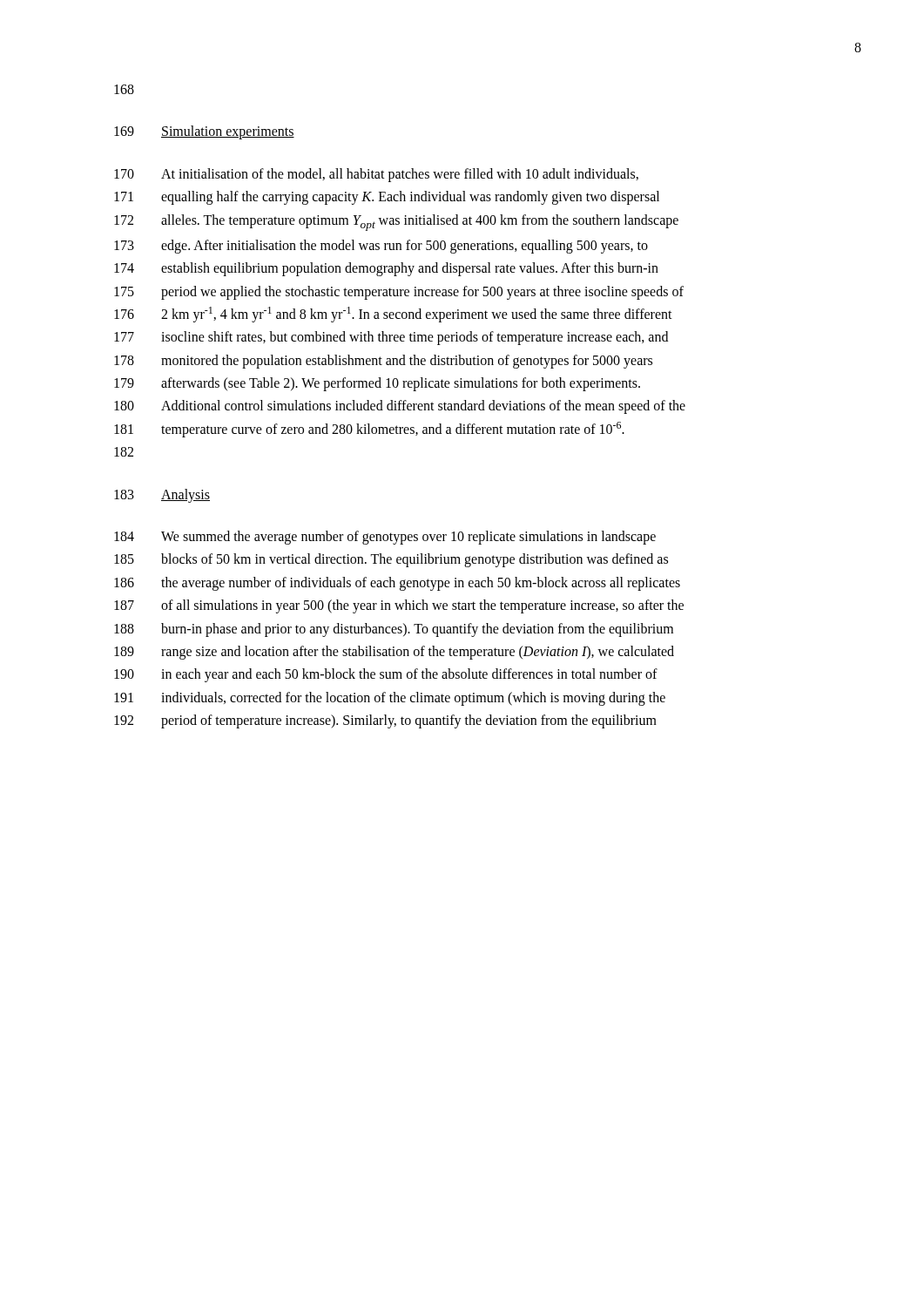Navigate to the element starting "173 edge. After initialisation the model was"
The width and height of the screenshot is (924, 1307).
click(x=475, y=246)
